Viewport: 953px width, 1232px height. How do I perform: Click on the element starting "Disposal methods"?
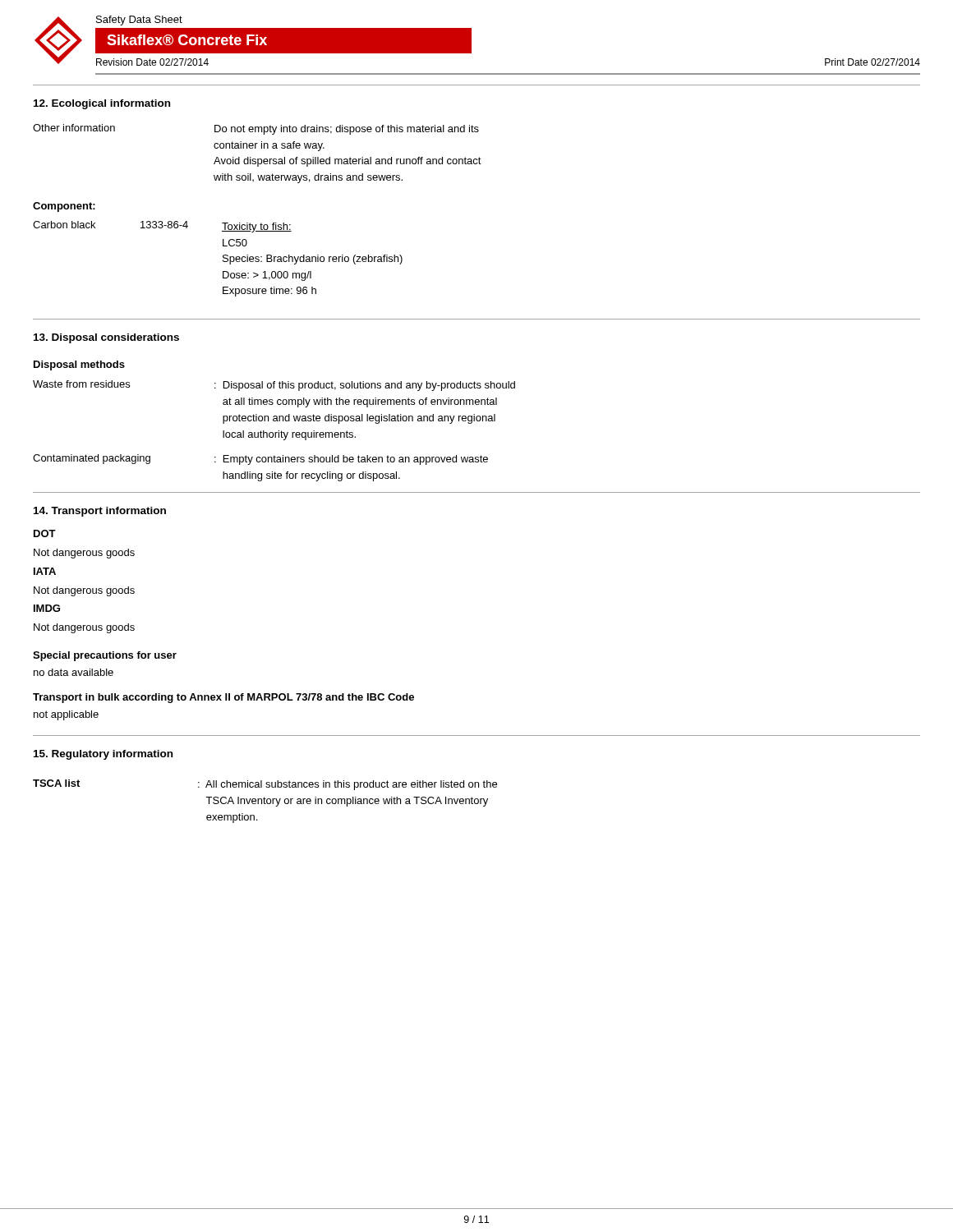pos(79,364)
